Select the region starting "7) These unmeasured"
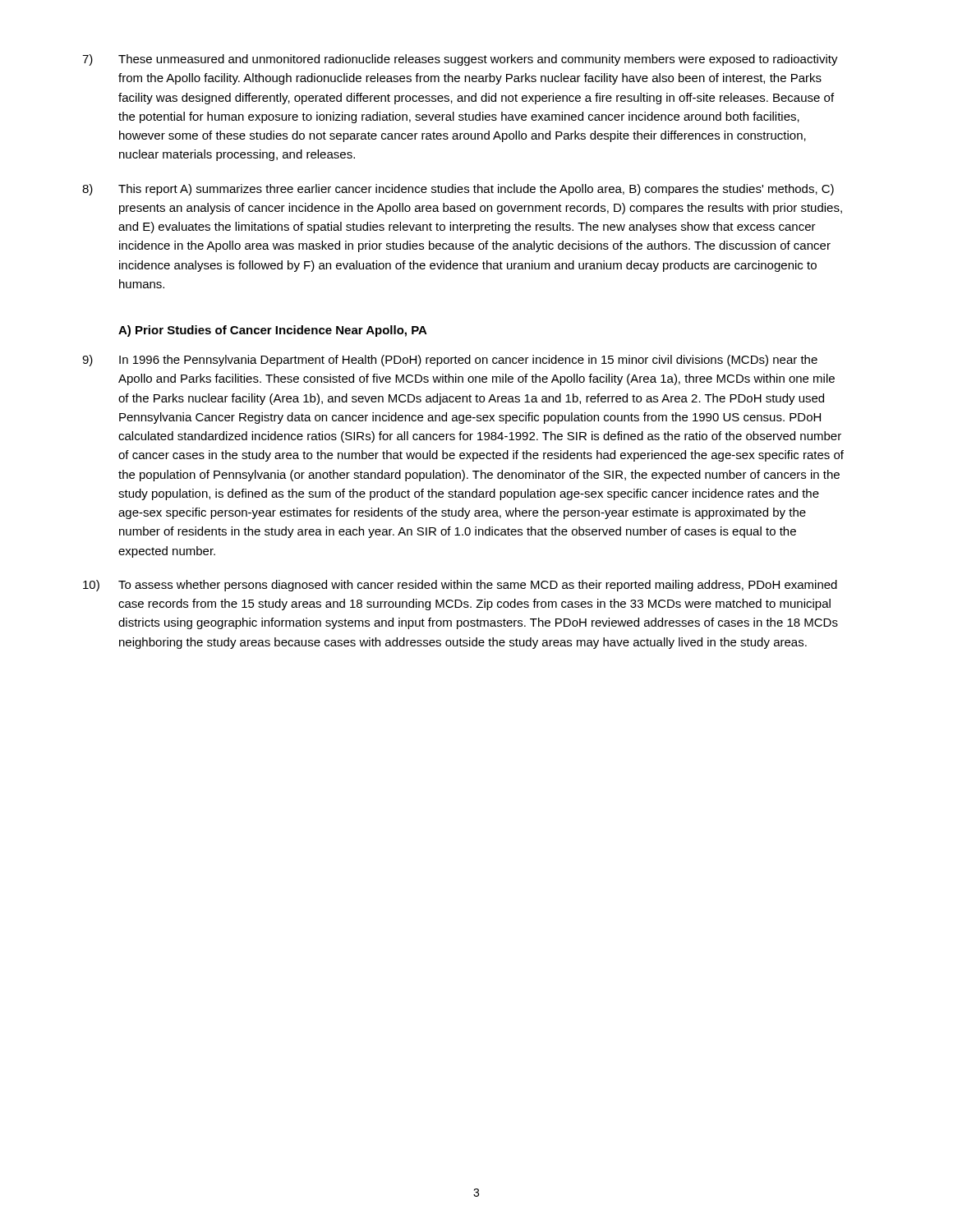953x1232 pixels. 464,107
